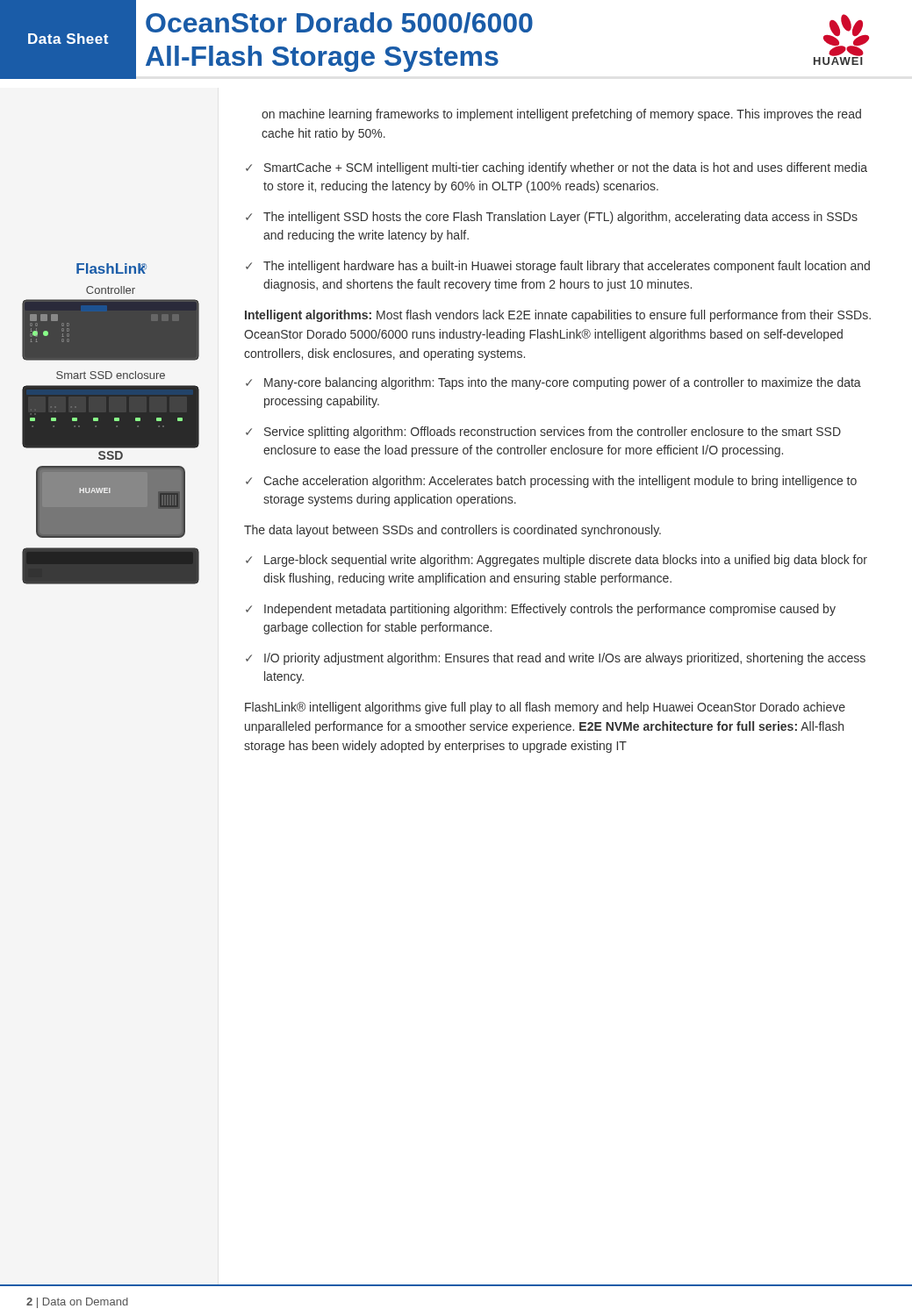Locate the block of text that opens with "Independent metadata partitioning"

[549, 618]
